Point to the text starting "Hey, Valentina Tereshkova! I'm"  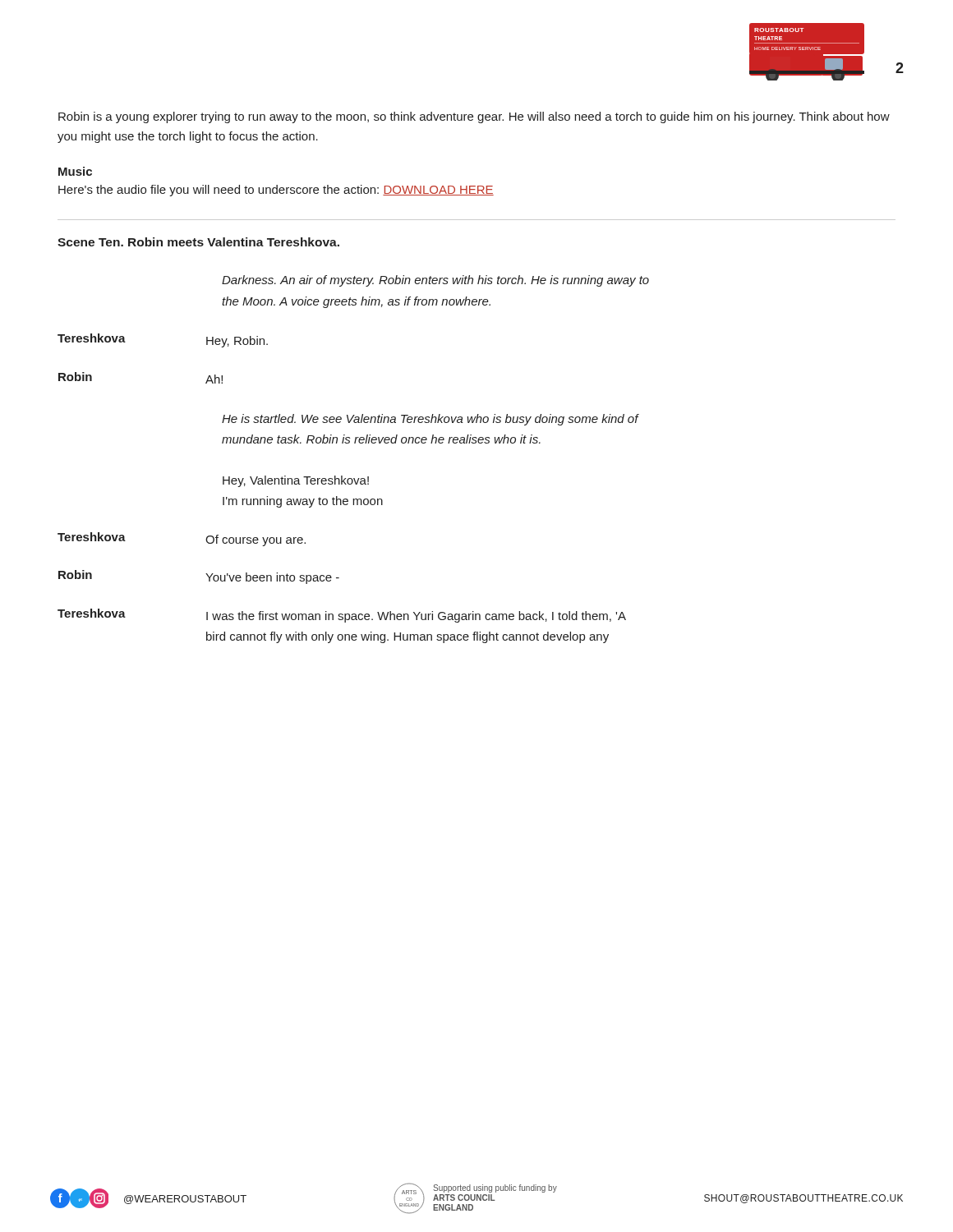[302, 490]
